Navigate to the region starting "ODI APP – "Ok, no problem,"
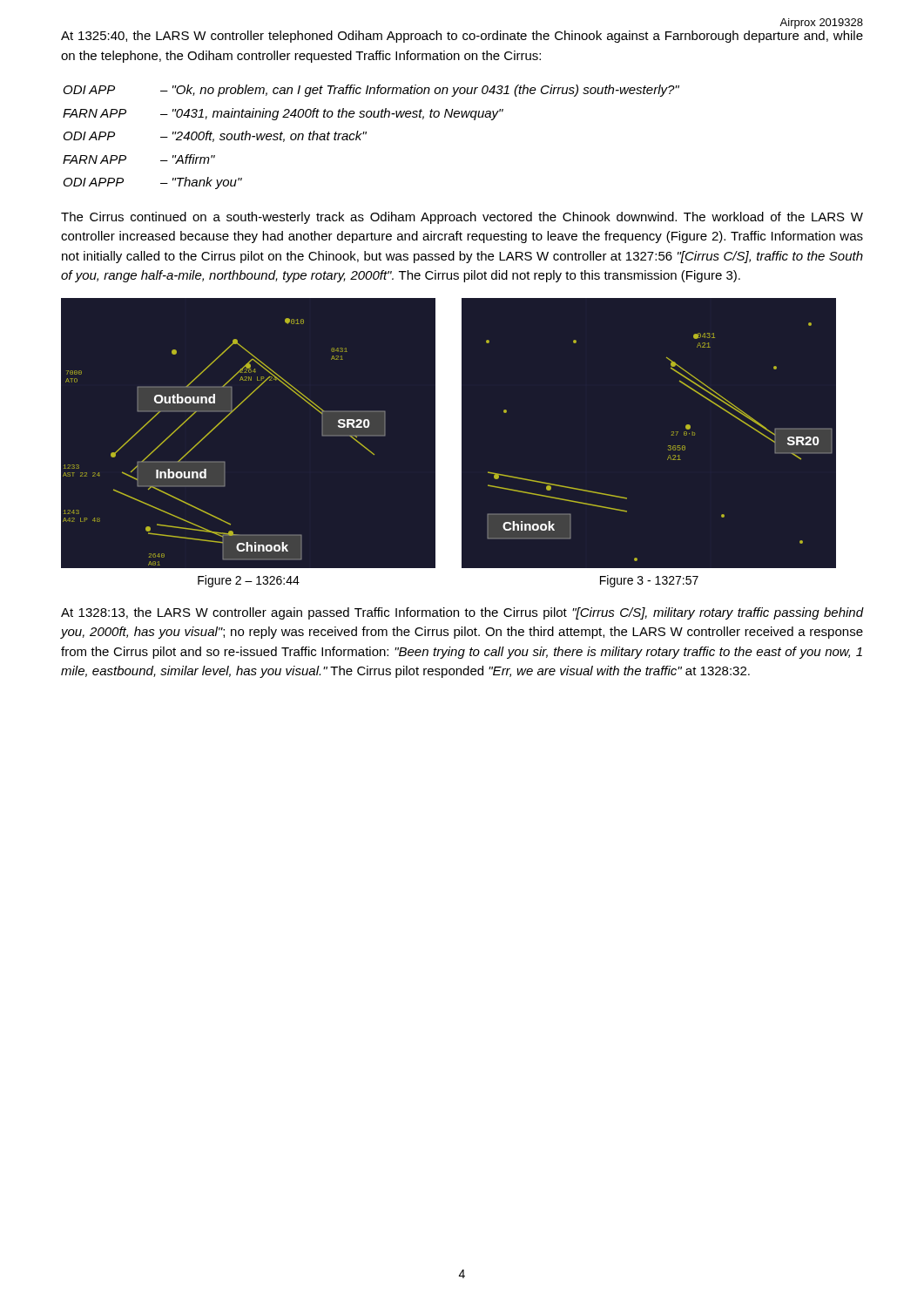924x1307 pixels. point(462,90)
